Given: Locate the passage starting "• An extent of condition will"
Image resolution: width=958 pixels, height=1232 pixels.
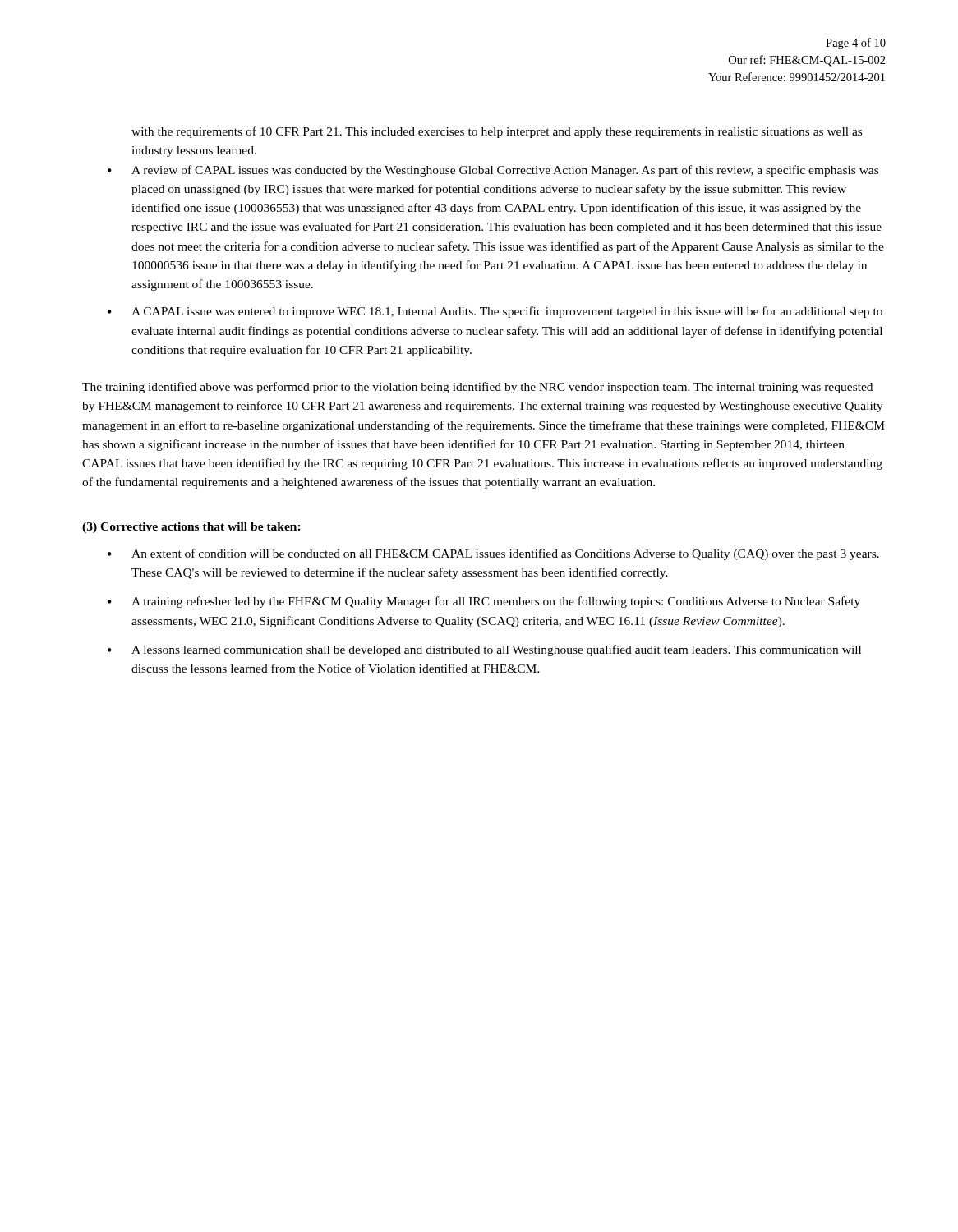Looking at the screenshot, I should point(496,563).
